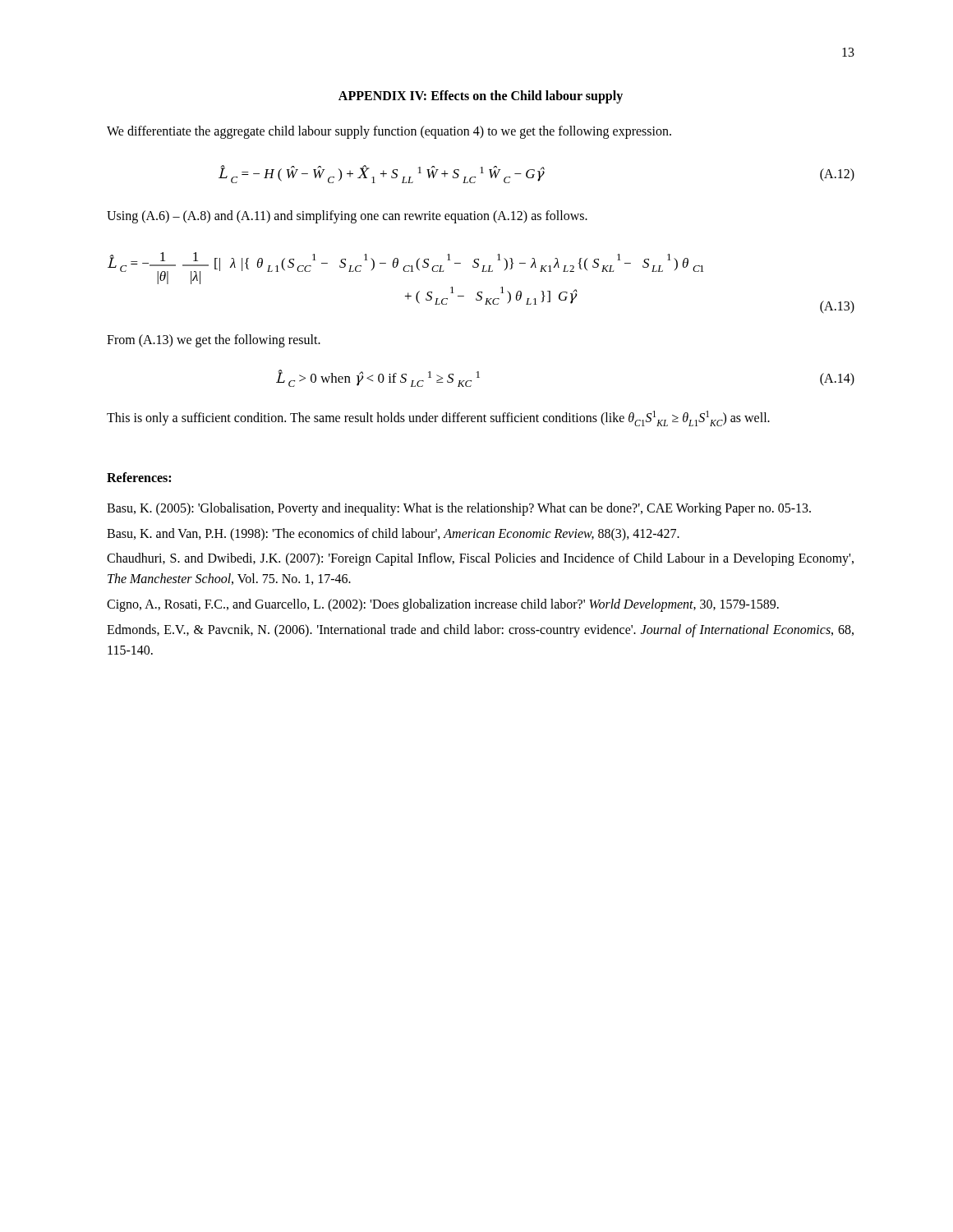Point to the passage starting "Edmonds, E.V., & Pavcnik, N. (2006). 'International"

pos(481,640)
